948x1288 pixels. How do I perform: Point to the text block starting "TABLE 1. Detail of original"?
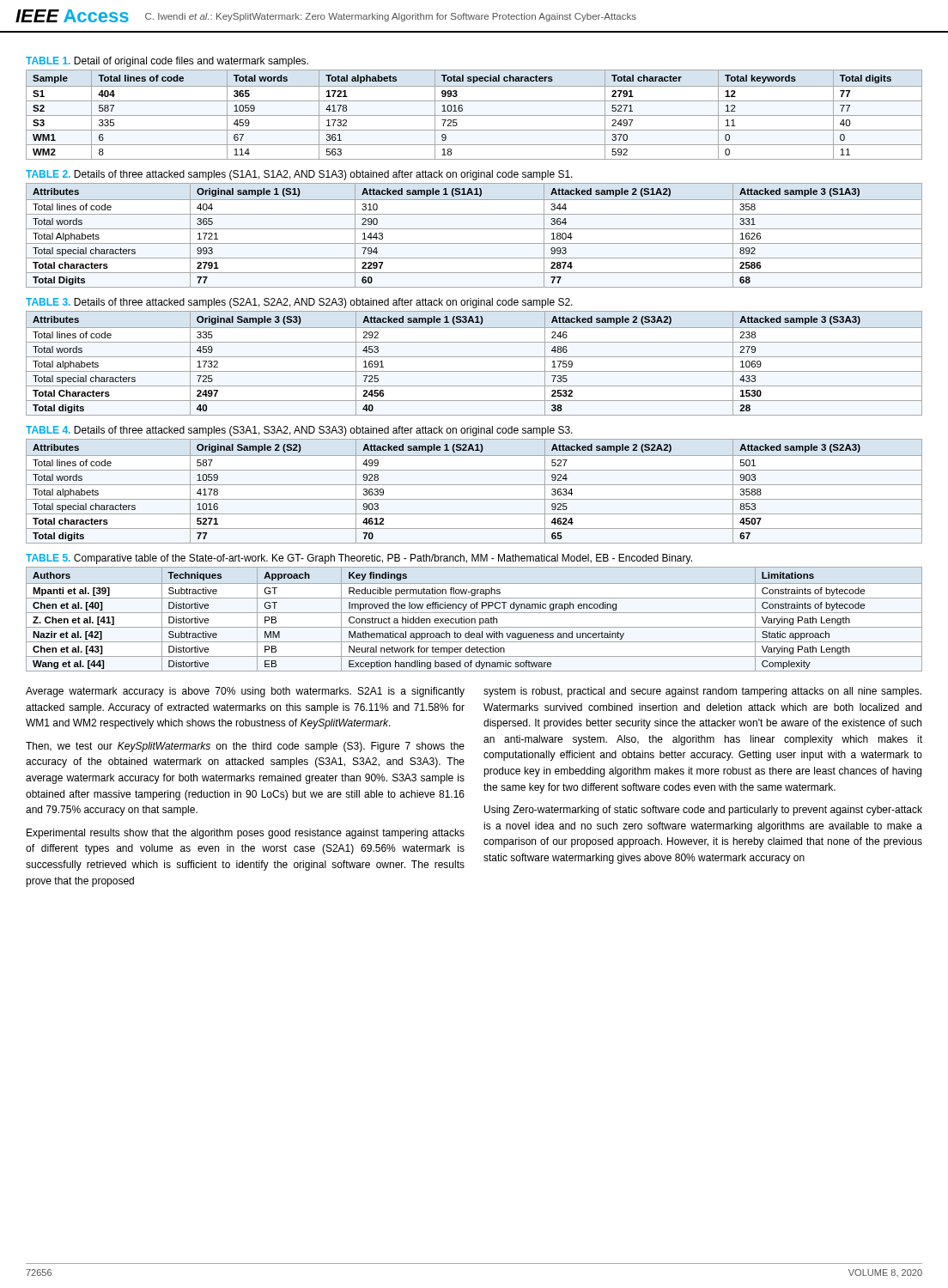[167, 61]
